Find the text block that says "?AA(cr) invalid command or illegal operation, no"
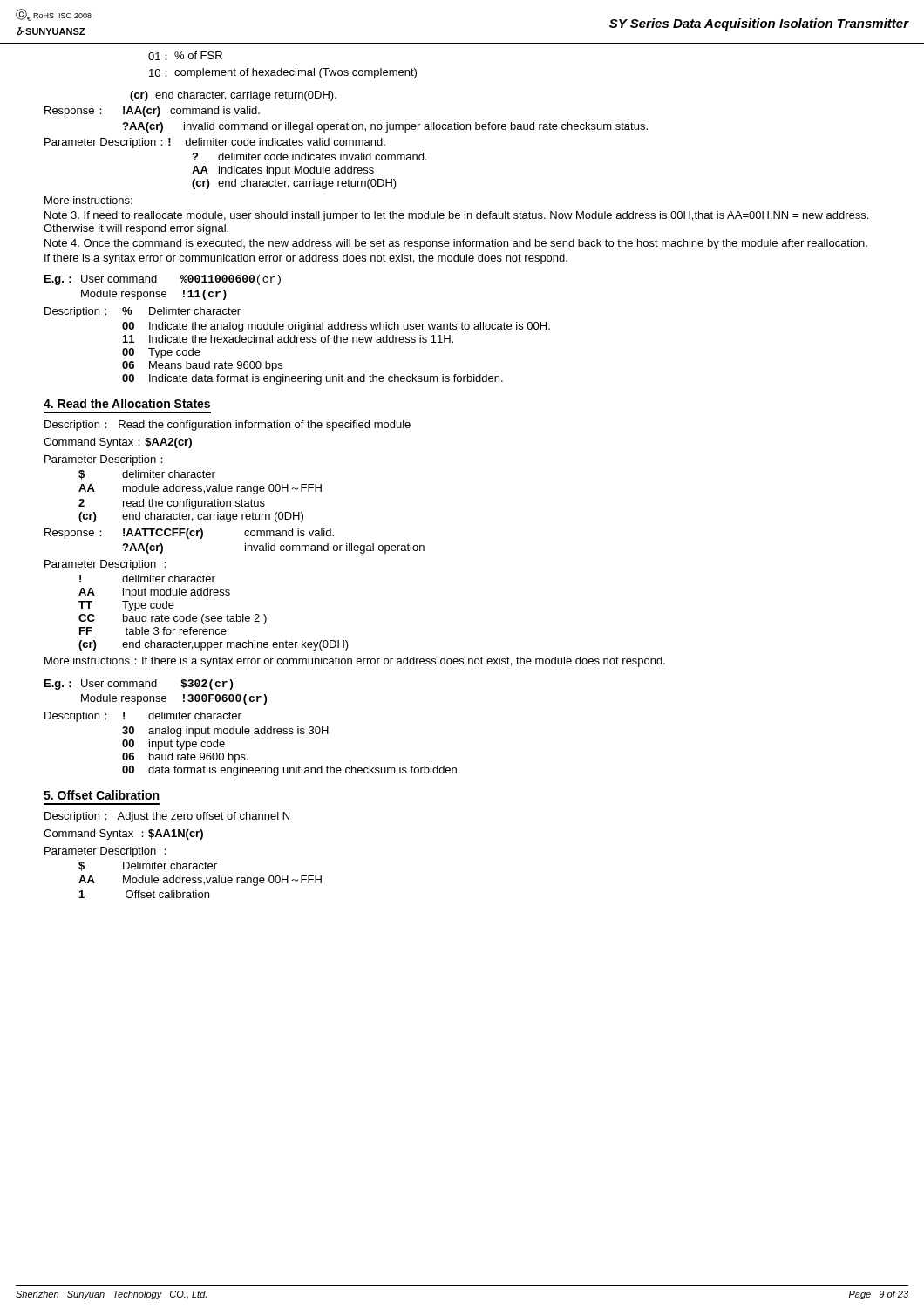Image resolution: width=924 pixels, height=1308 pixels. 471,126
